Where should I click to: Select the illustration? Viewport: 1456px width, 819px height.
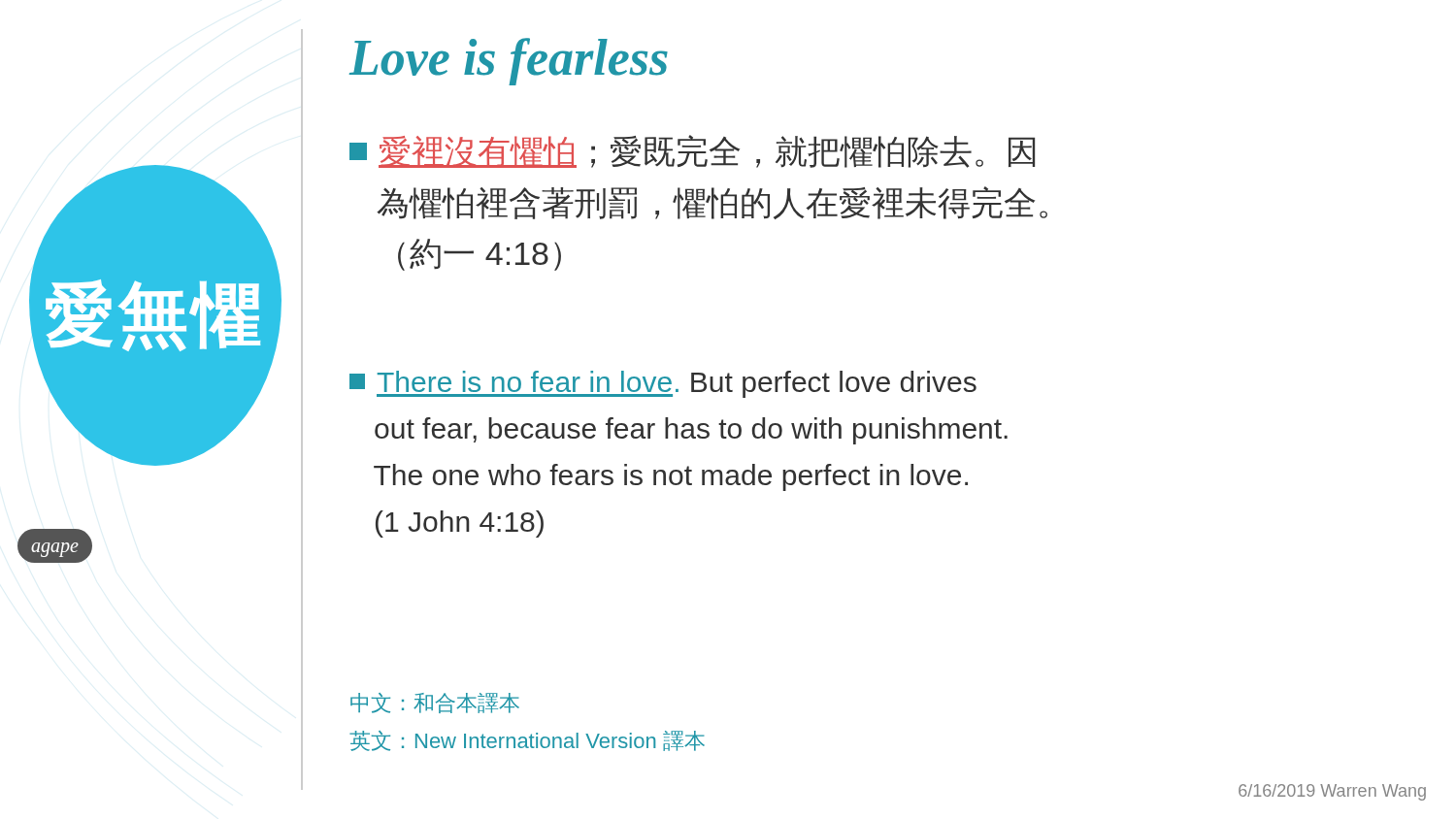click(x=150, y=410)
